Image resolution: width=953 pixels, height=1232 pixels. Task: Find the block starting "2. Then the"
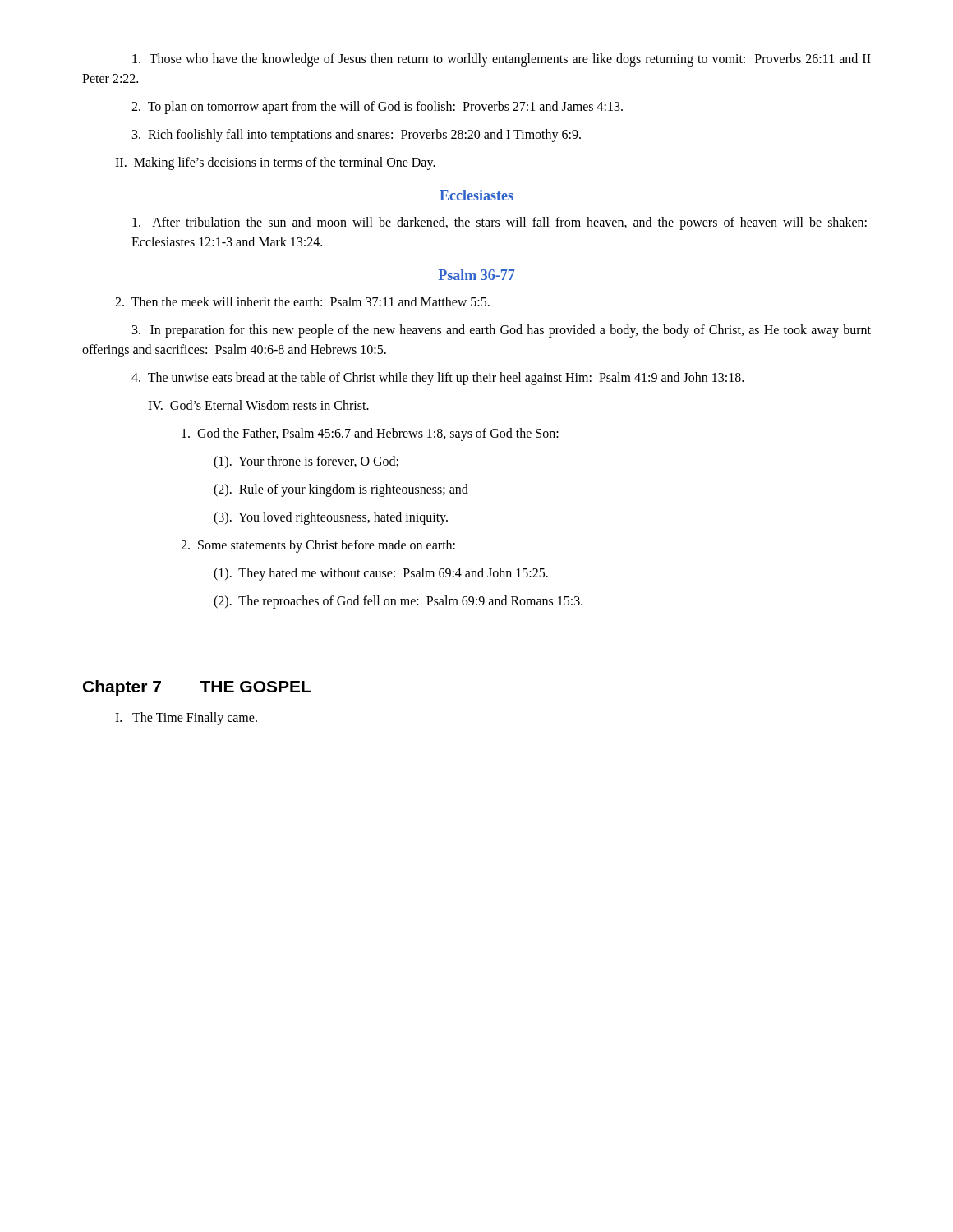(x=303, y=302)
